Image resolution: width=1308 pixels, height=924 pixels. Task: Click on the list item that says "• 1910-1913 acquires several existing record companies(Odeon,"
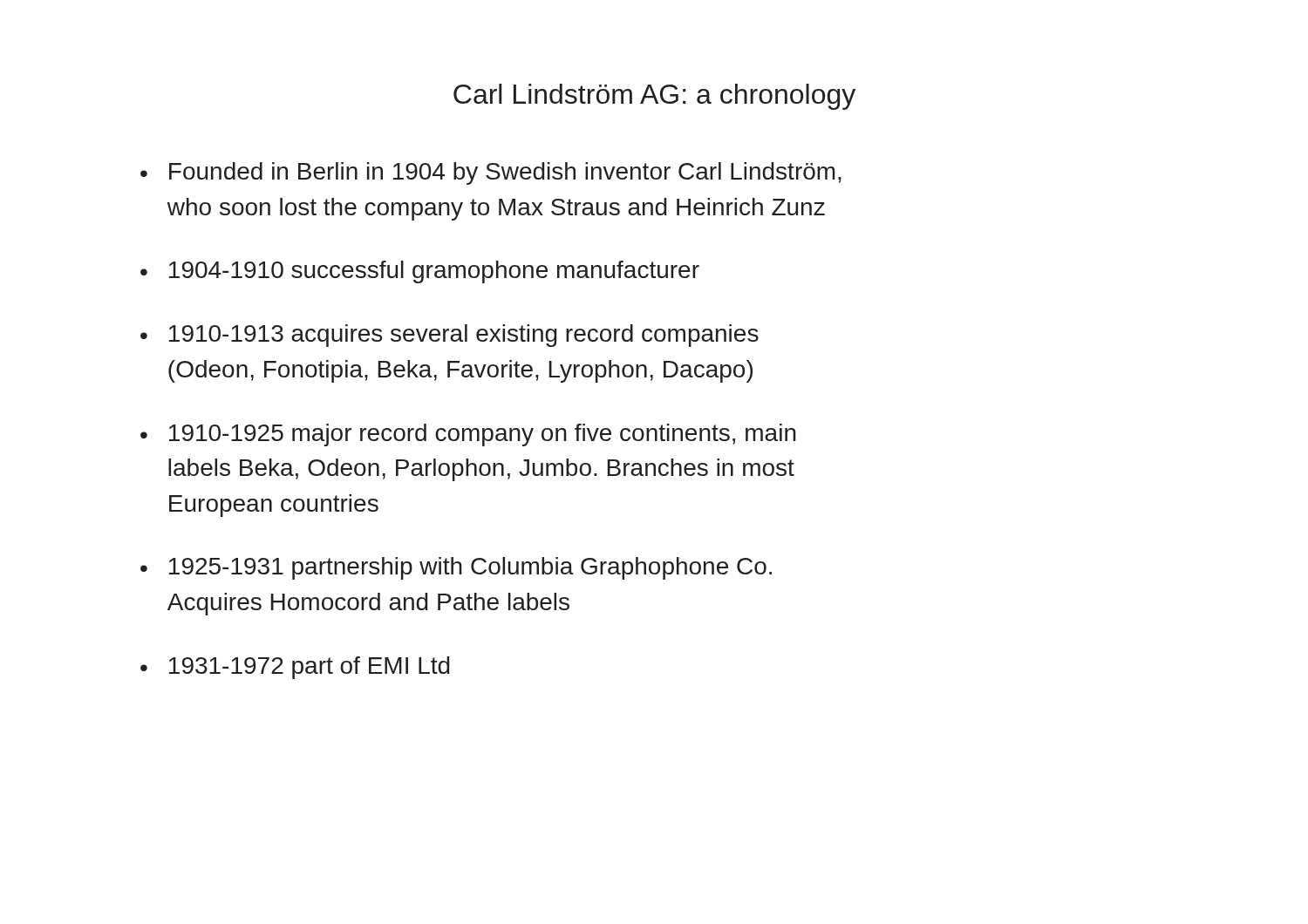point(449,352)
